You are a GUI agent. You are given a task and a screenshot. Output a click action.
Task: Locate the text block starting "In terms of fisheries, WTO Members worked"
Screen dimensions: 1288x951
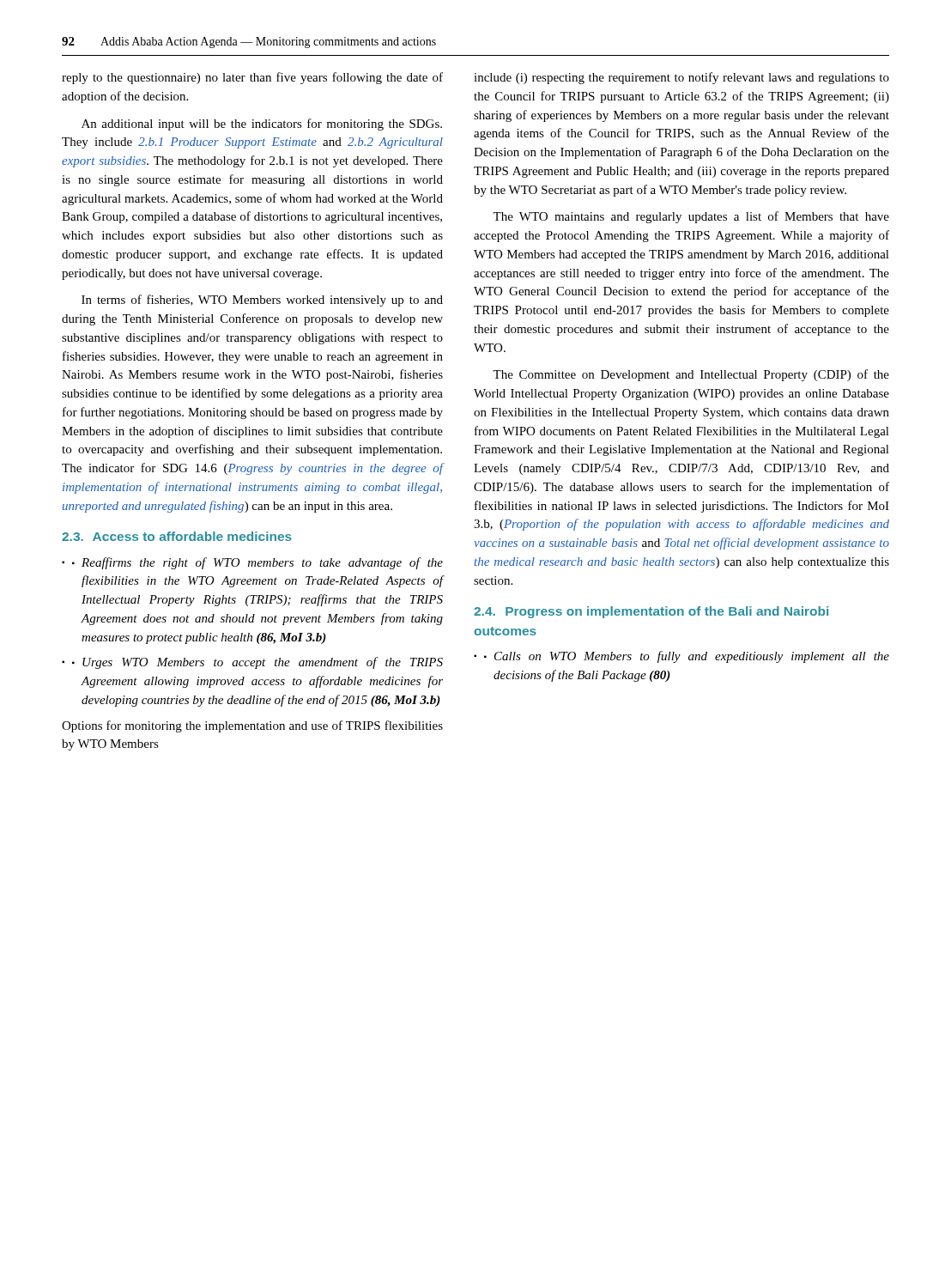[252, 403]
